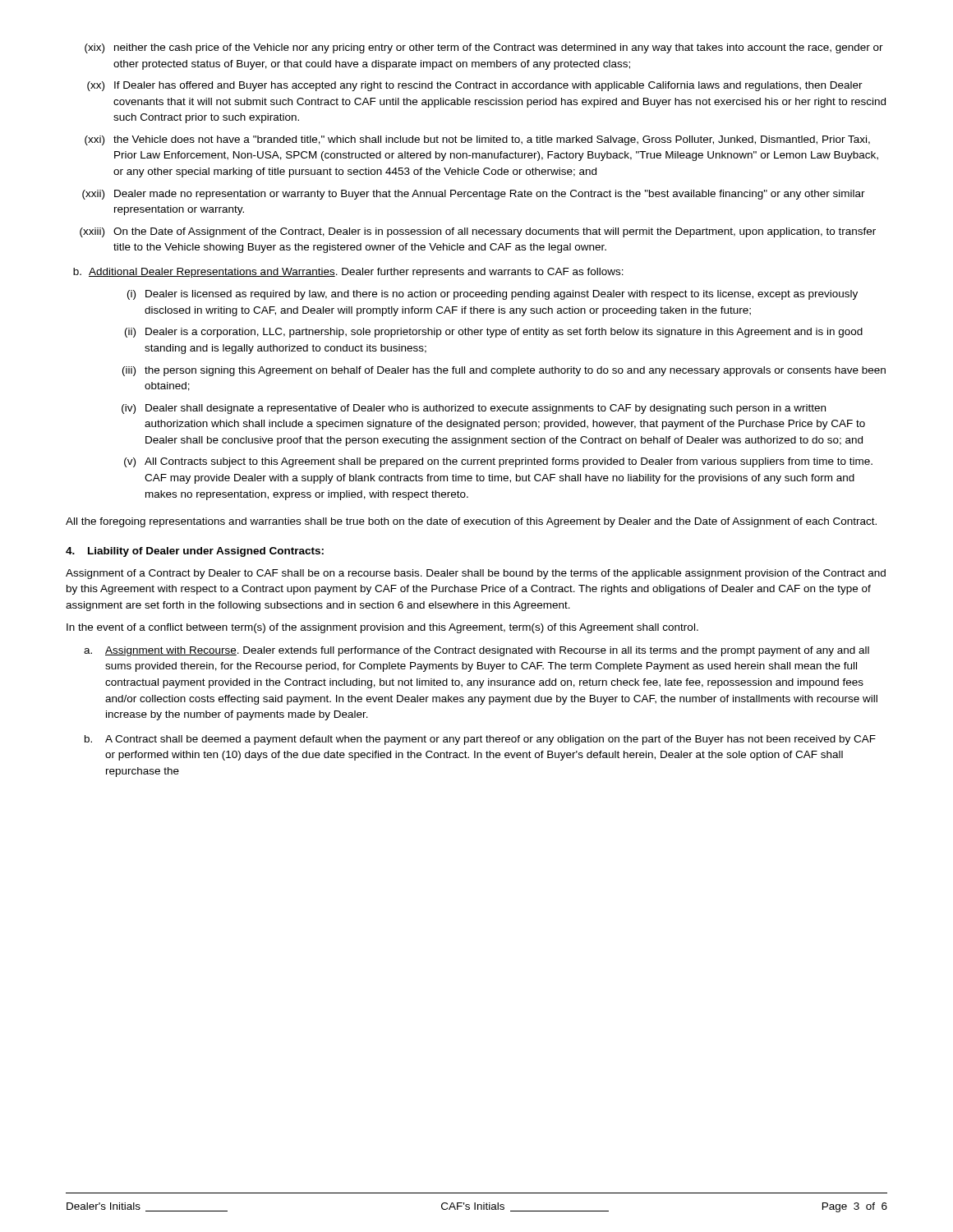Point to the block beginning "(xxiii) On the Date"

point(476,239)
